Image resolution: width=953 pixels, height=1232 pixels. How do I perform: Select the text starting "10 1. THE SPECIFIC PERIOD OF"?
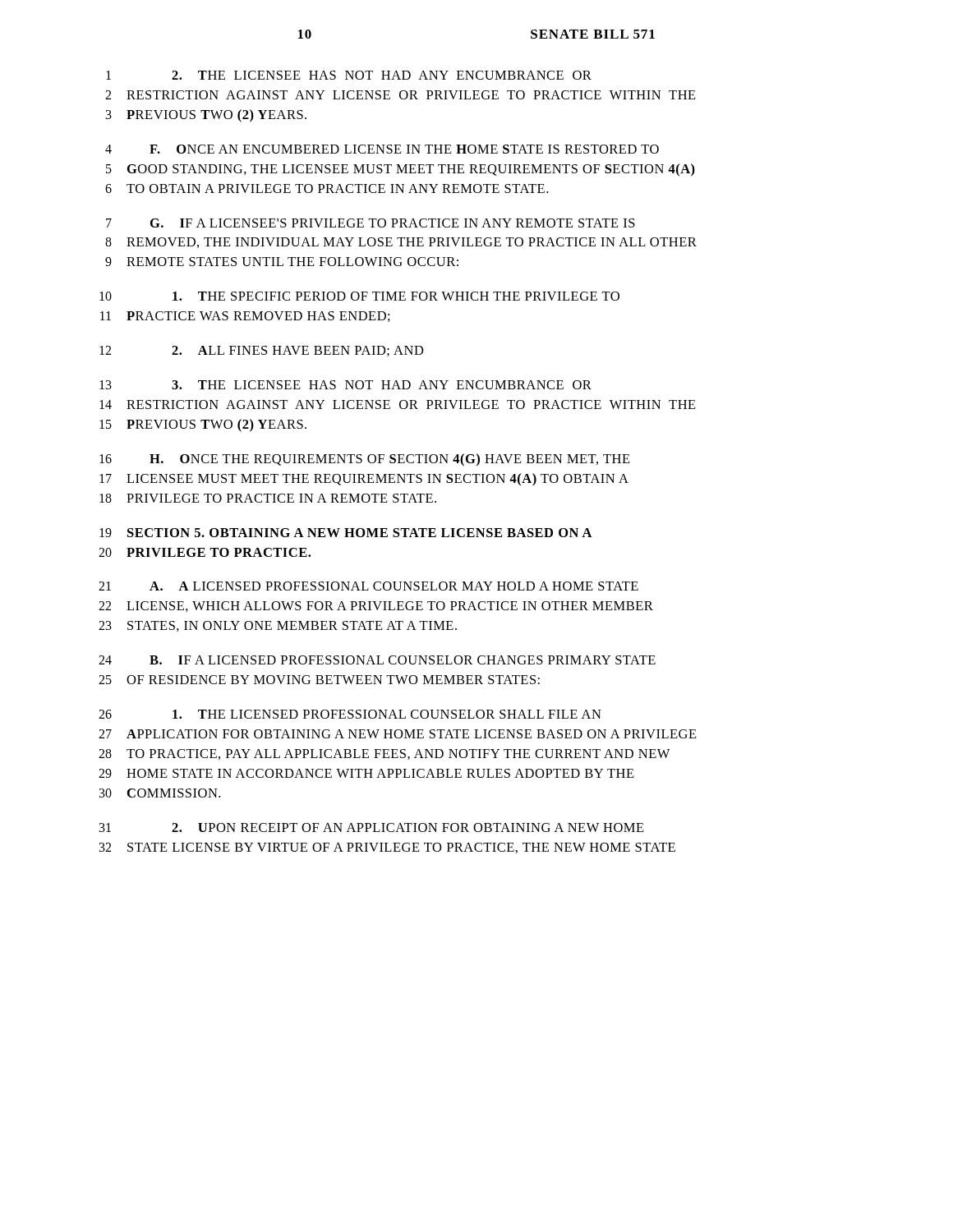[485, 307]
